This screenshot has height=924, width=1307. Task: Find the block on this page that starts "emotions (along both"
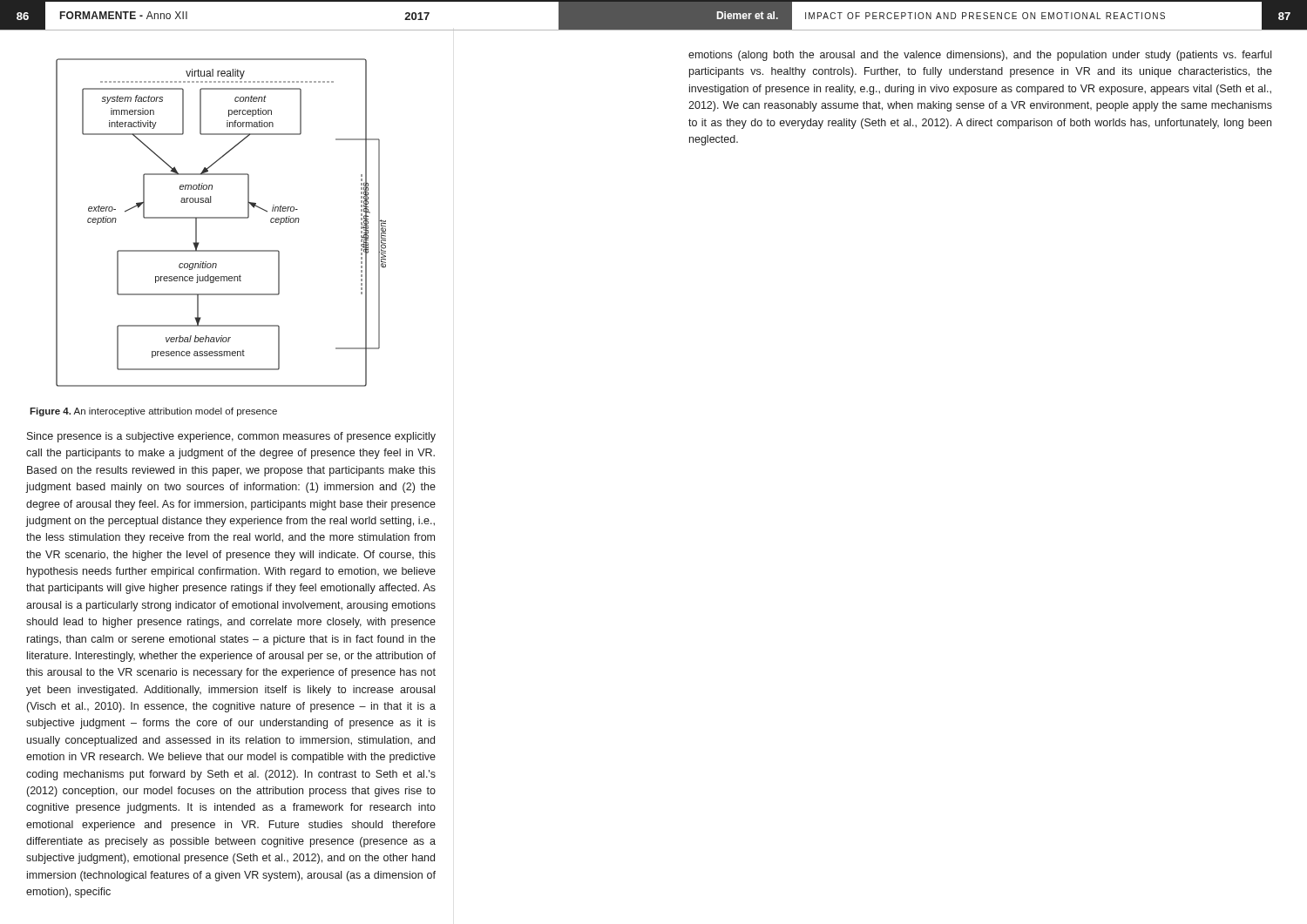(980, 97)
